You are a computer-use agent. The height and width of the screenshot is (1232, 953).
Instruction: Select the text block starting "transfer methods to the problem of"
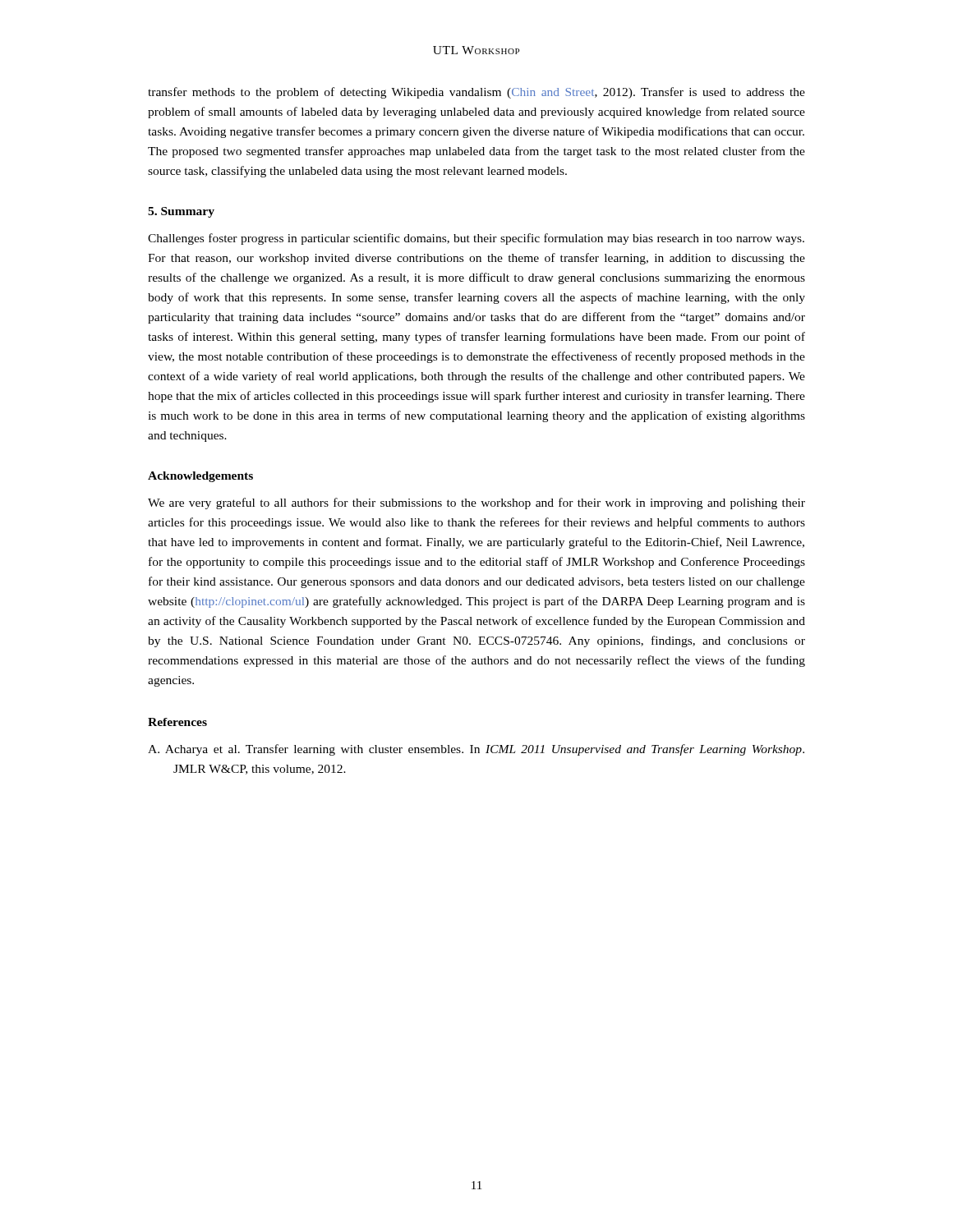tap(476, 131)
